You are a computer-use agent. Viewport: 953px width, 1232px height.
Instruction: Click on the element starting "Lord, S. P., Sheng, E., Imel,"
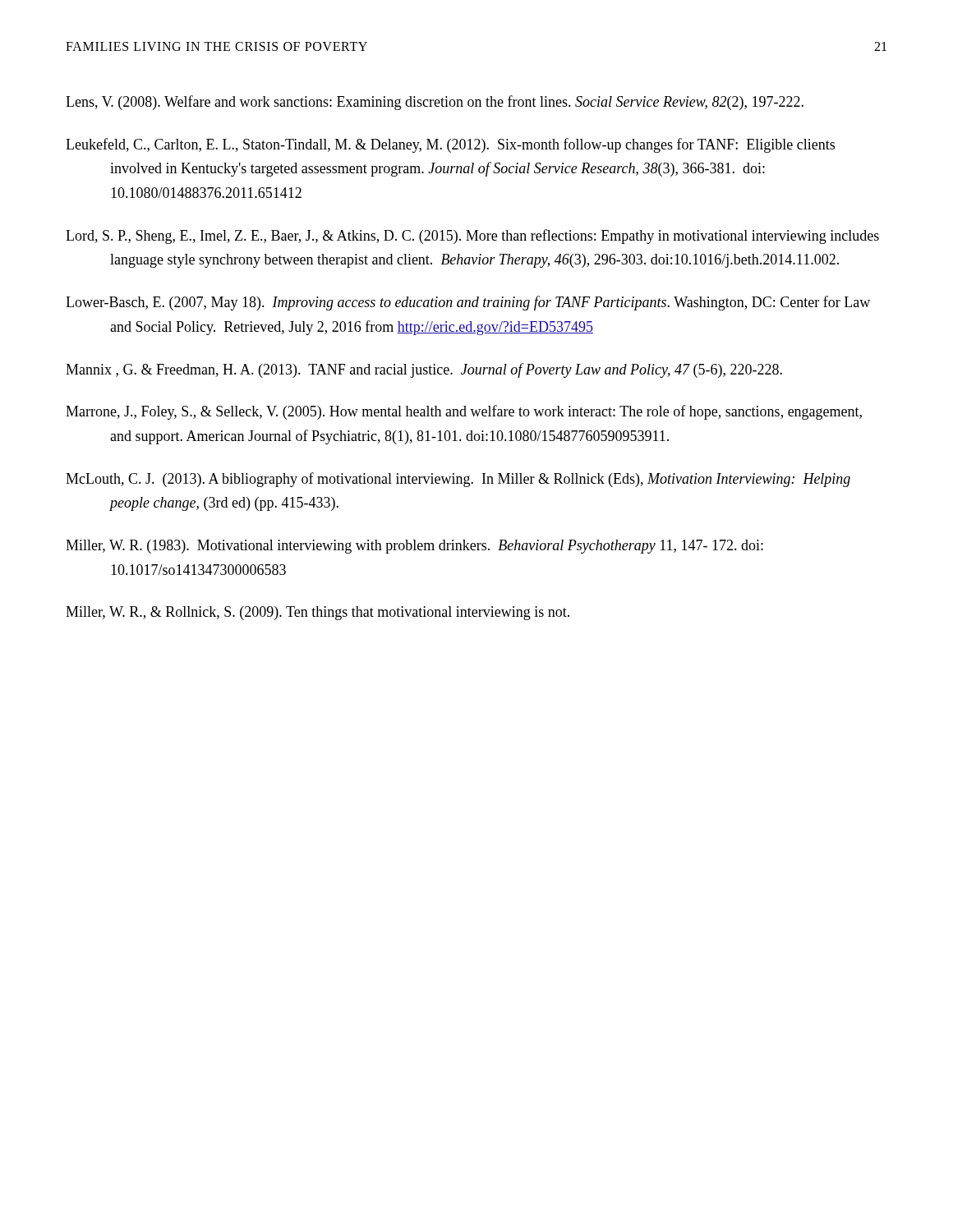476,248
